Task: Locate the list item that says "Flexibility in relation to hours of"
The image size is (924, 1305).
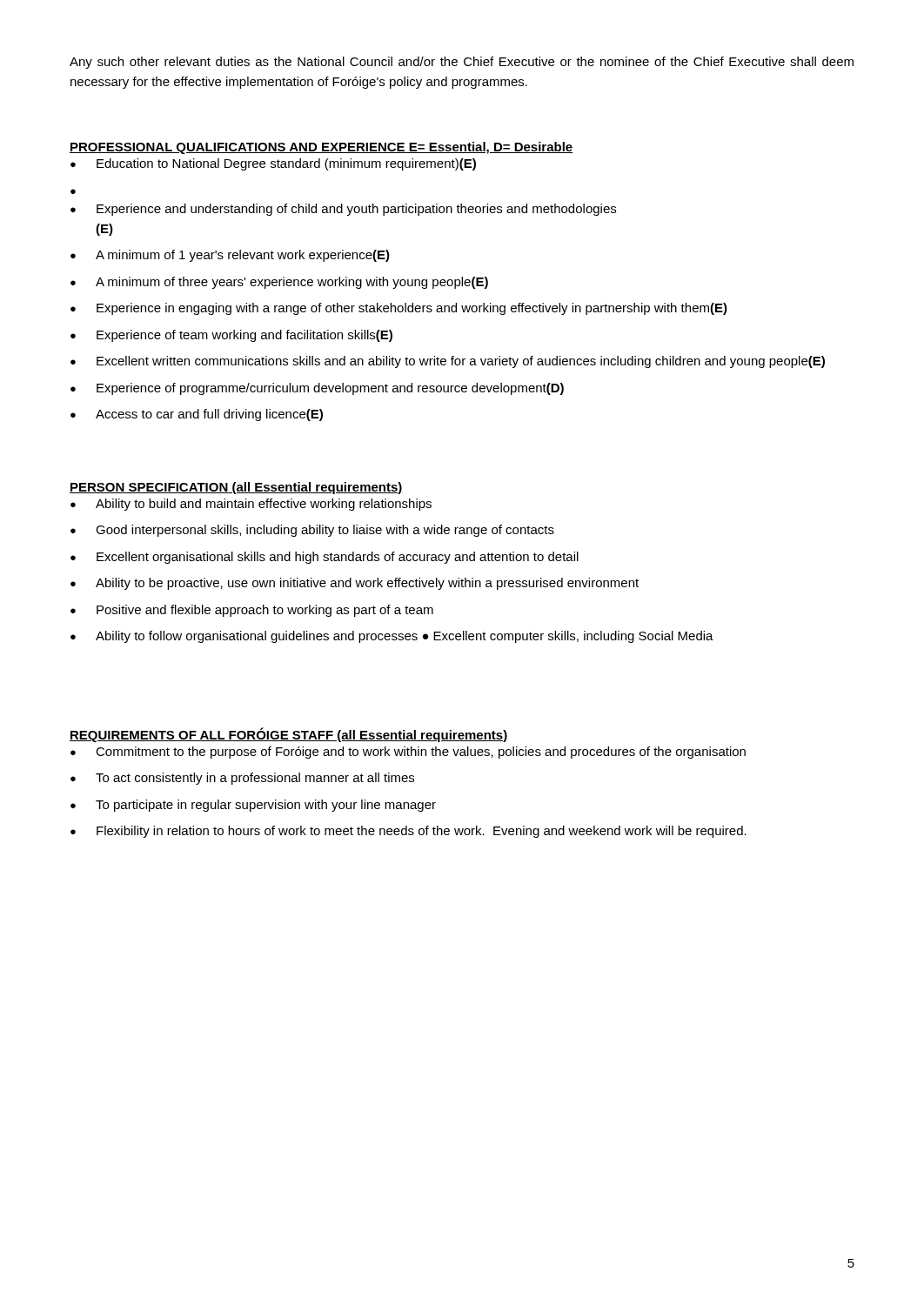Action: pos(421,830)
